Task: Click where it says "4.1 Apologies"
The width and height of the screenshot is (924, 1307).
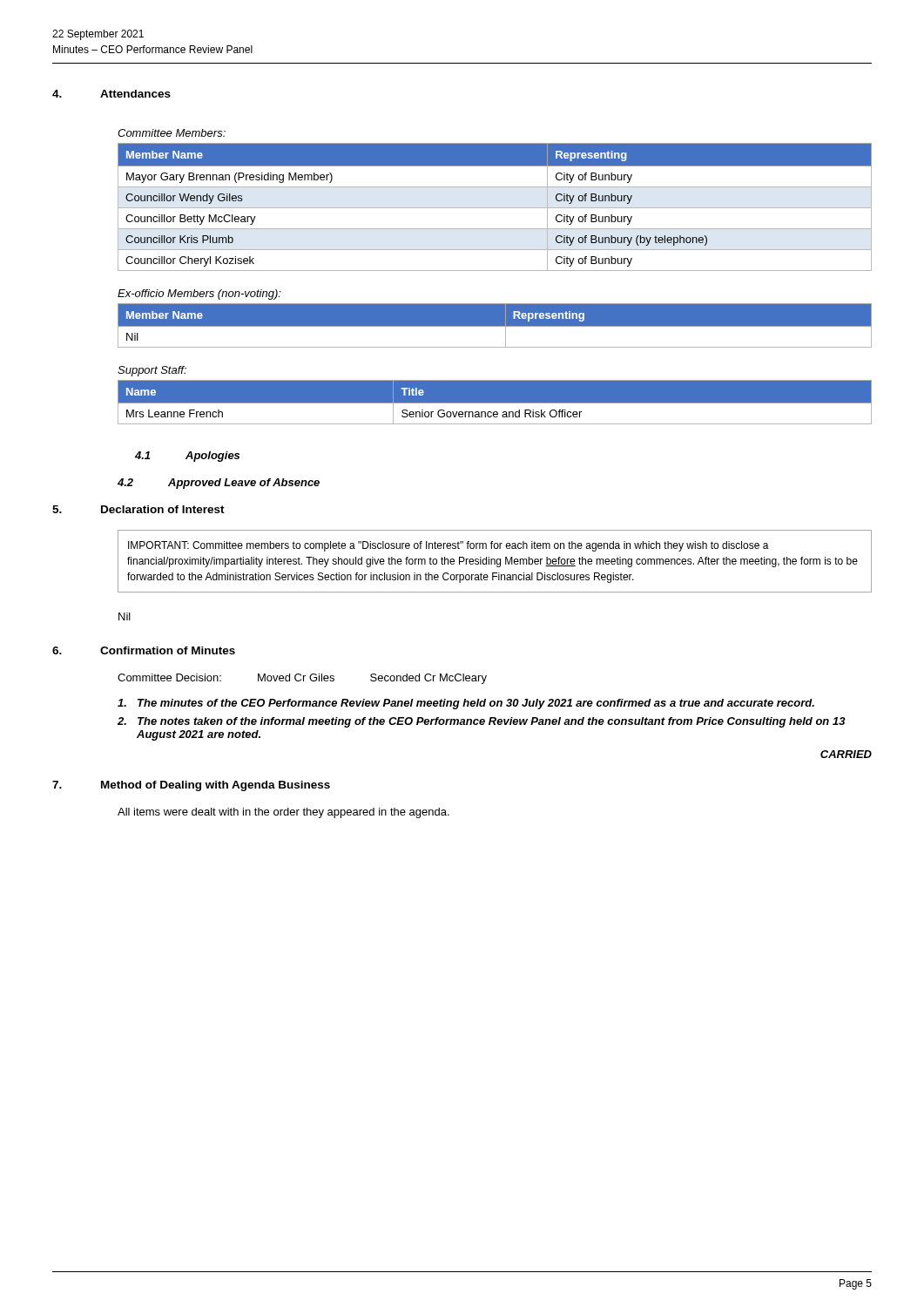Action: (x=188, y=455)
